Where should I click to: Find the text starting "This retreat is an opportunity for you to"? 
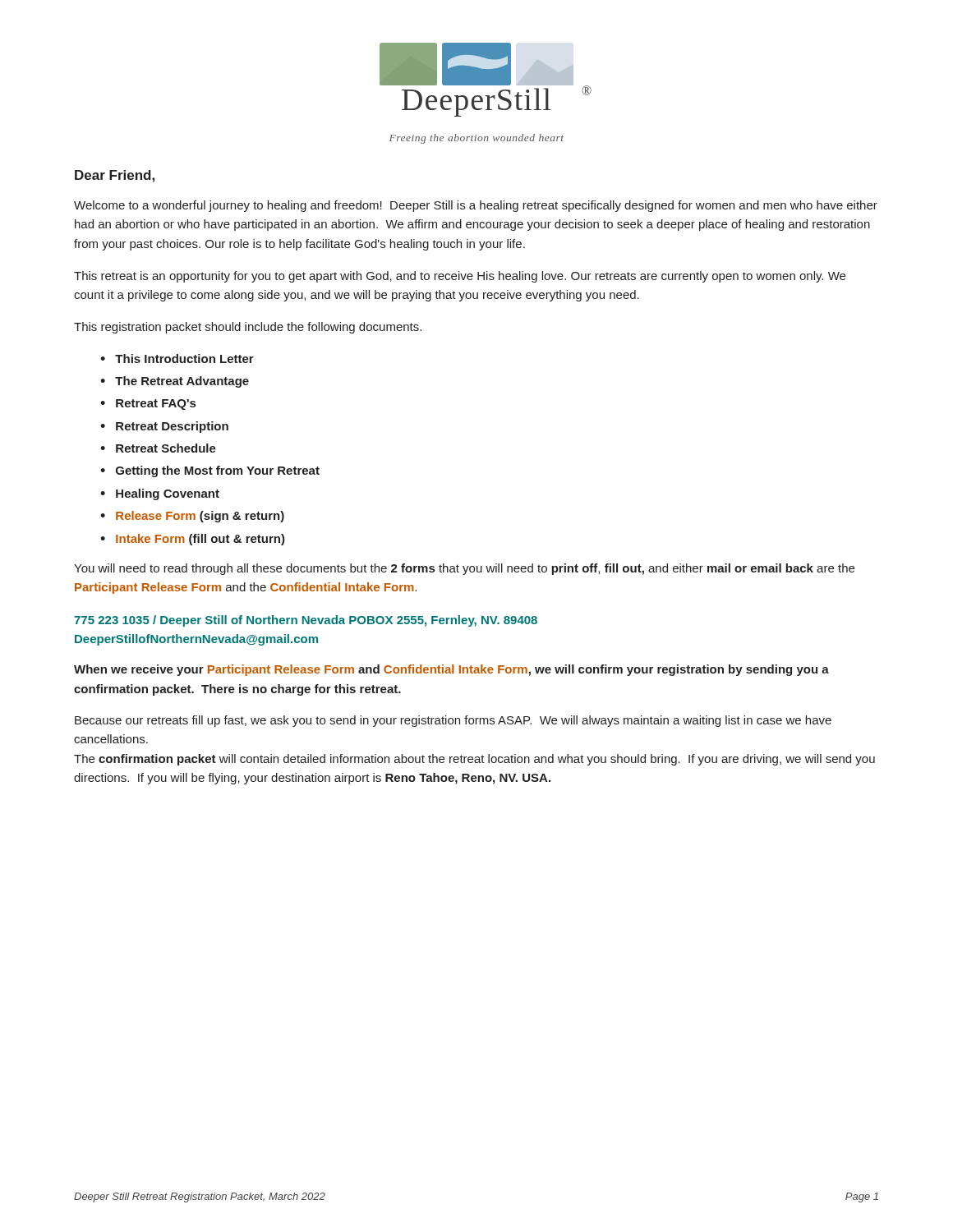[x=460, y=285]
